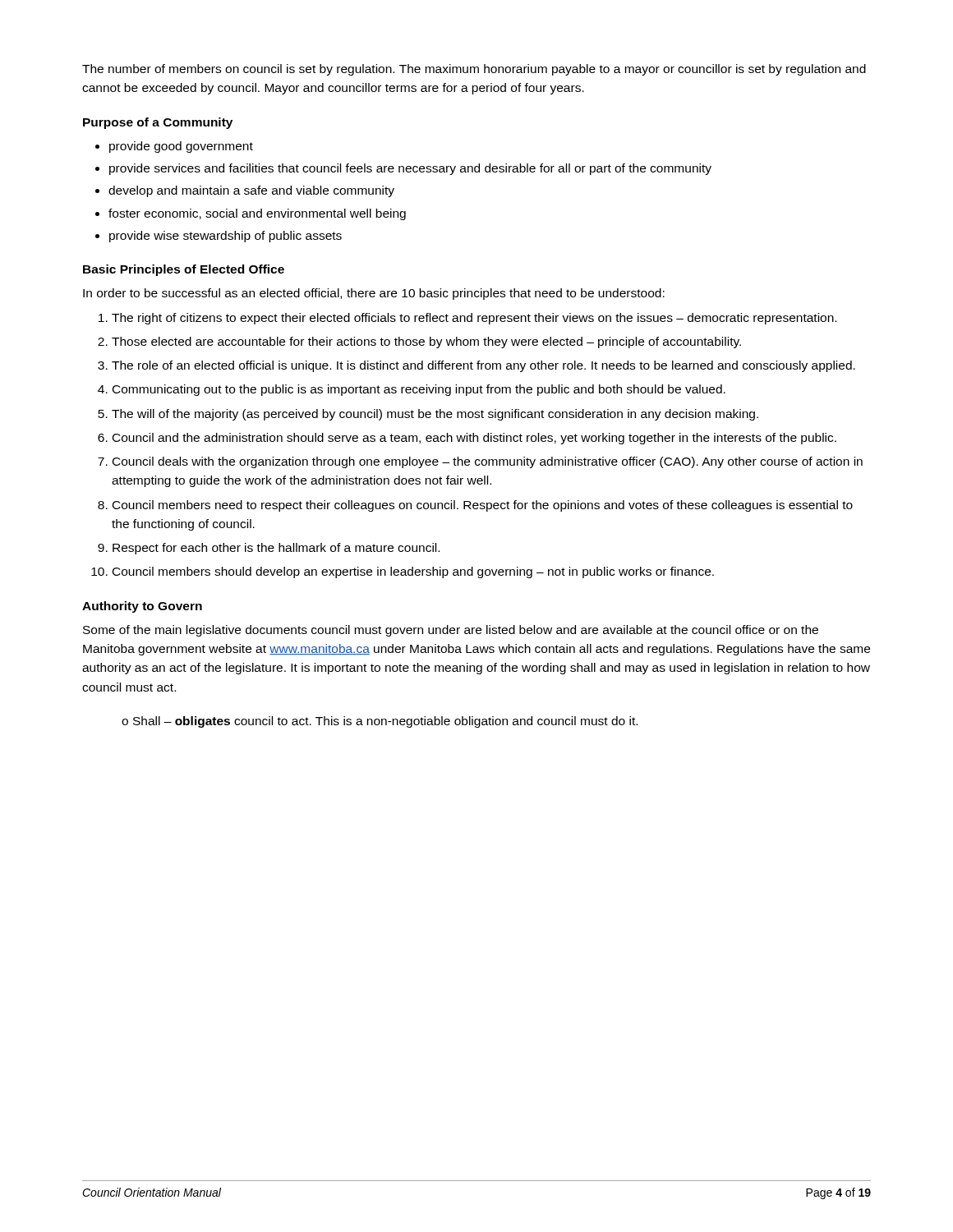Select the block starting "Some of the main legislative documents council must"
This screenshot has height=1232, width=953.
(476, 658)
